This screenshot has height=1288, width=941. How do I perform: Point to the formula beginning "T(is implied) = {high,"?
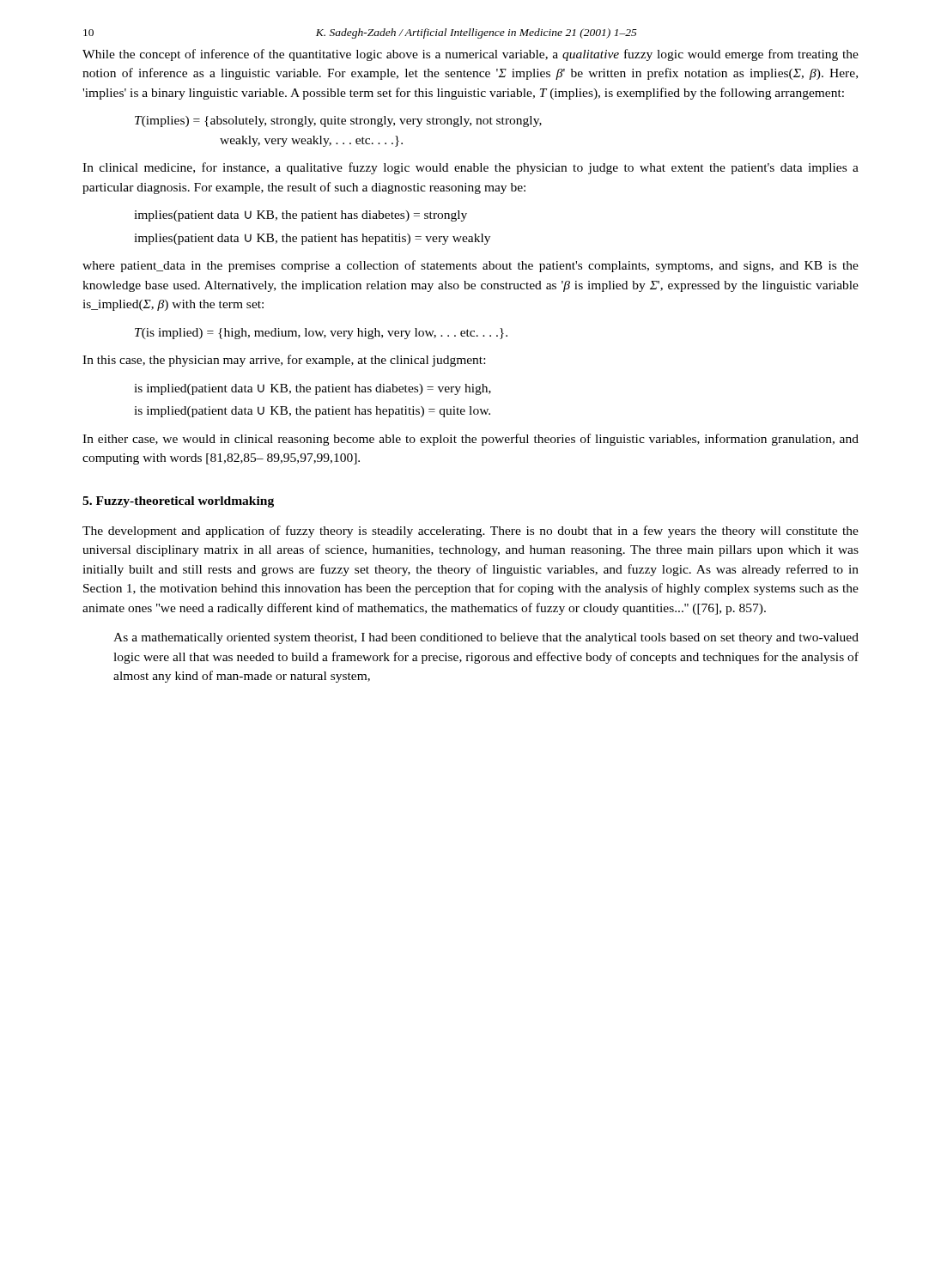[321, 332]
